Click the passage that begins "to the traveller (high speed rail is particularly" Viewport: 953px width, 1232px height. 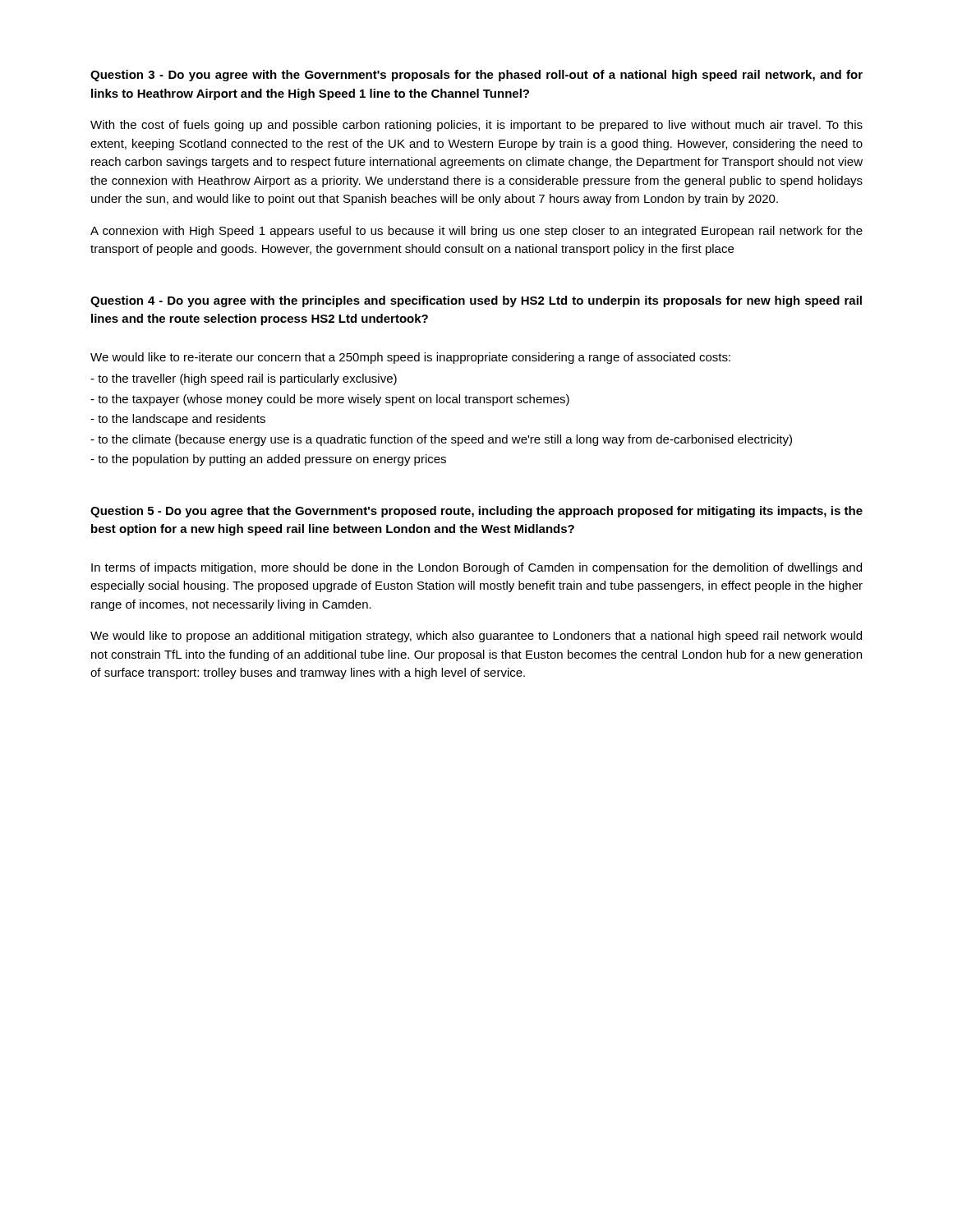pos(244,378)
